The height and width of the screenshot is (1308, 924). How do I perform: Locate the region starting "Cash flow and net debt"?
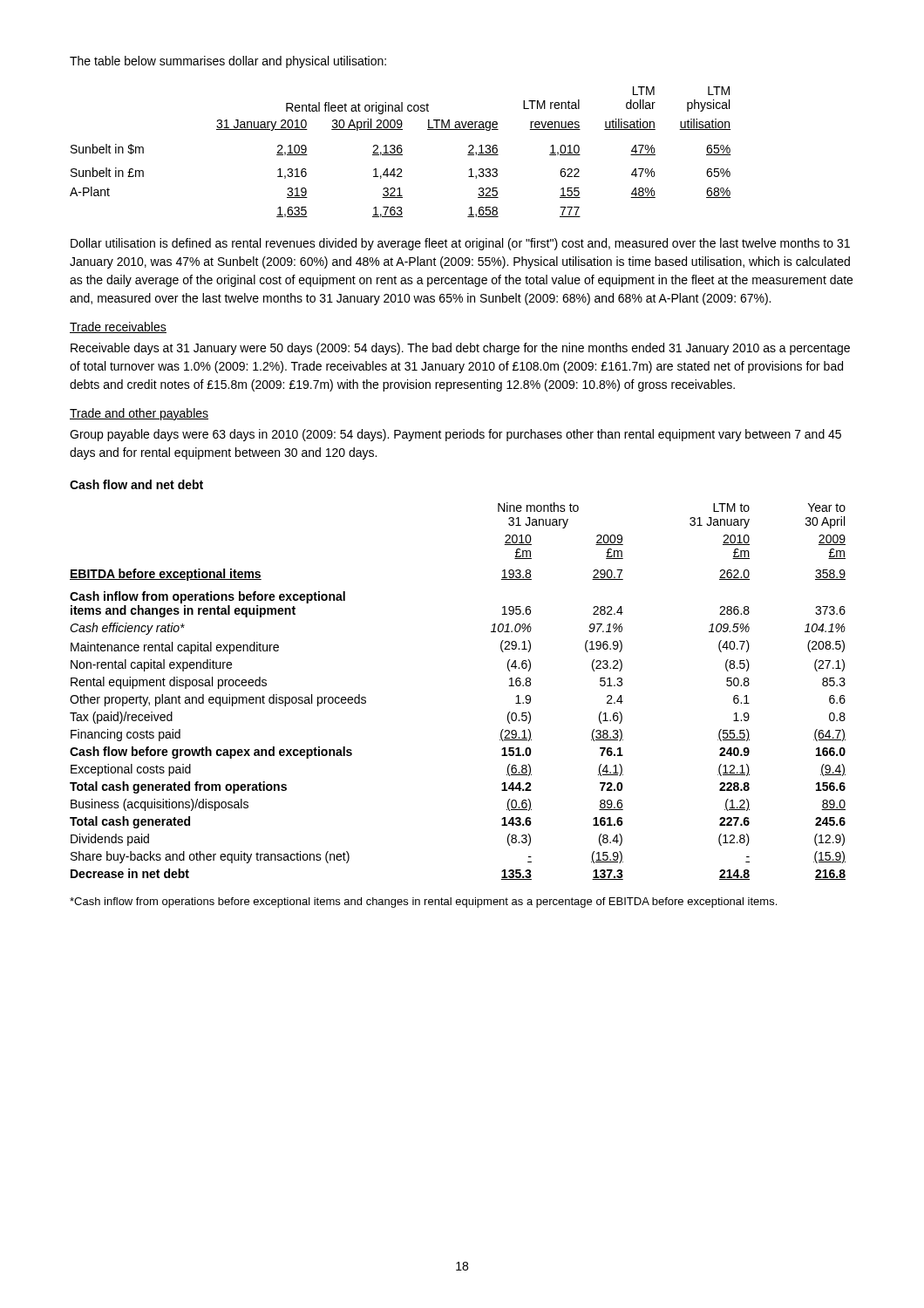137,485
